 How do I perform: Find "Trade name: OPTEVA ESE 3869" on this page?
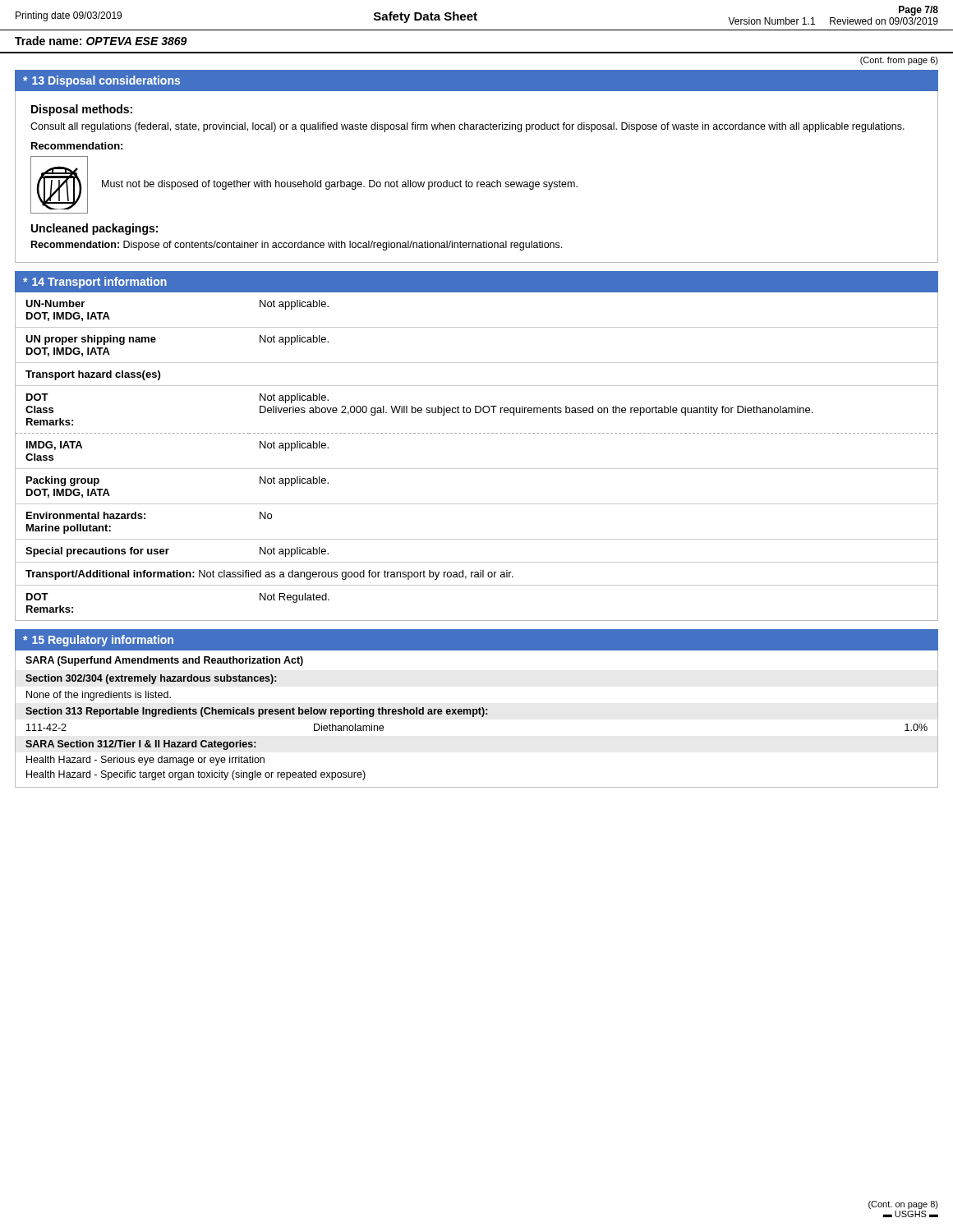pos(101,41)
